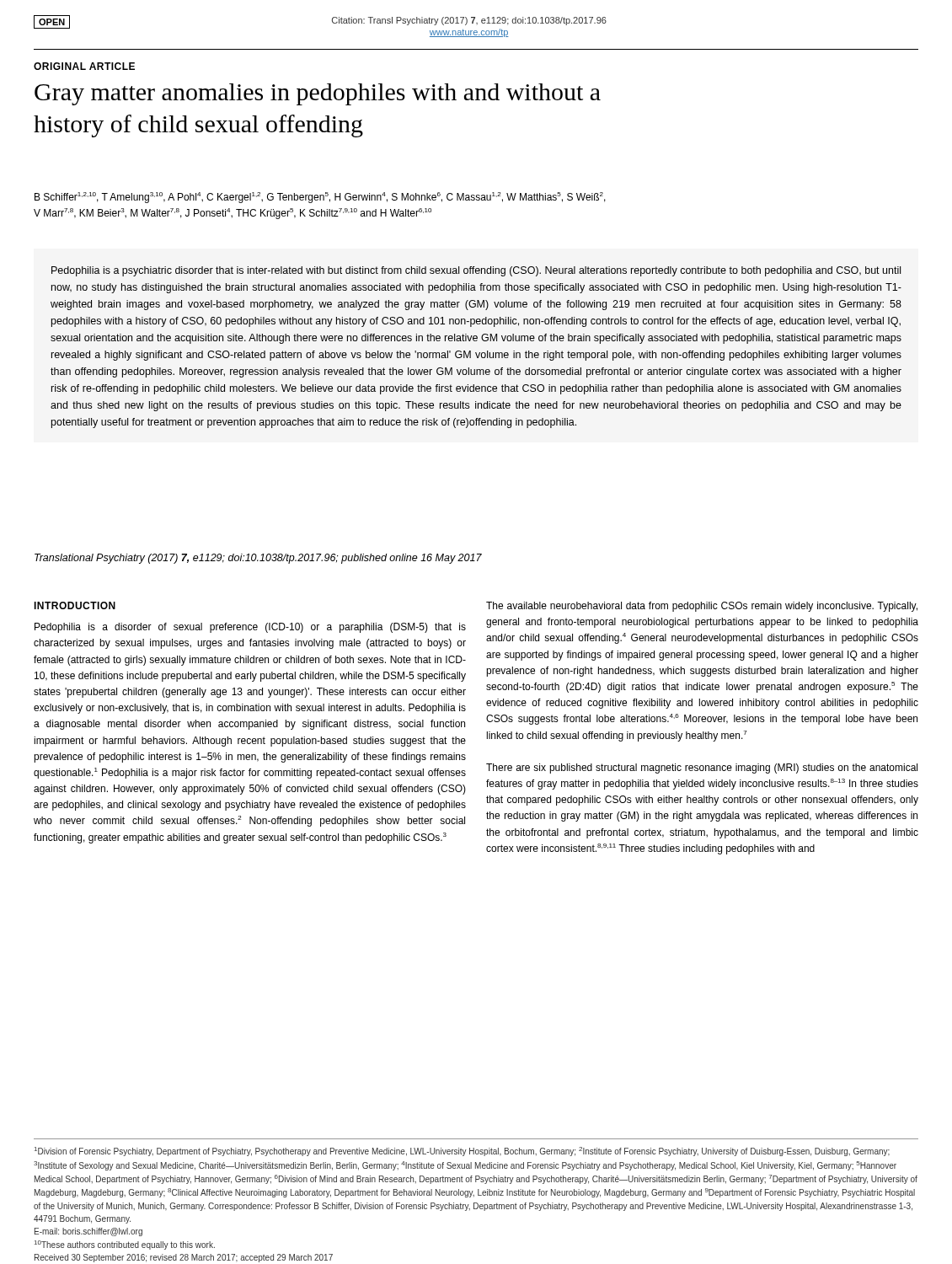Click the passage that begins "1Division of Forensic Psychiatry, Department"
This screenshot has height=1264, width=952.
pyautogui.click(x=475, y=1184)
